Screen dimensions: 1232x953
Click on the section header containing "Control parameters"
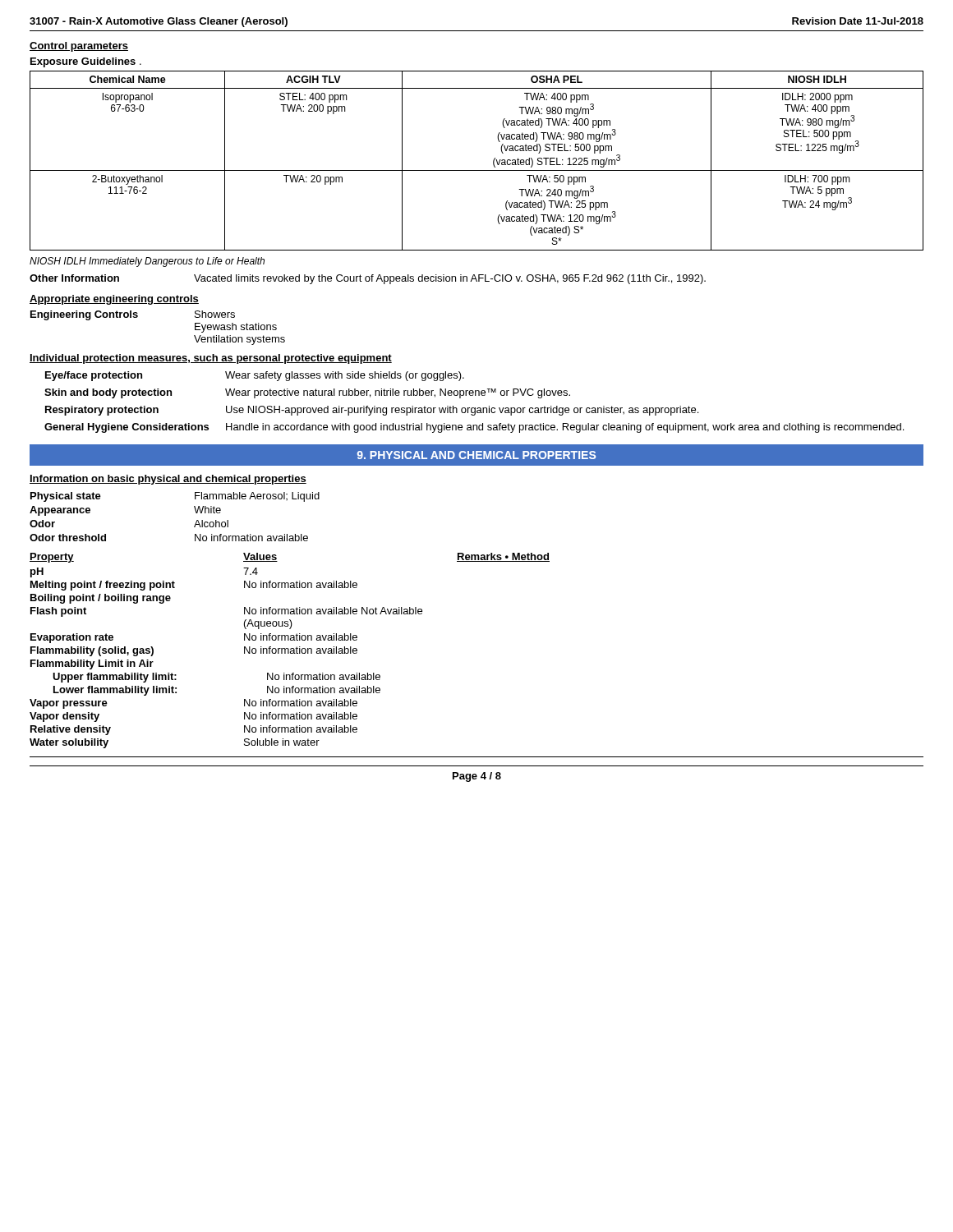[79, 46]
